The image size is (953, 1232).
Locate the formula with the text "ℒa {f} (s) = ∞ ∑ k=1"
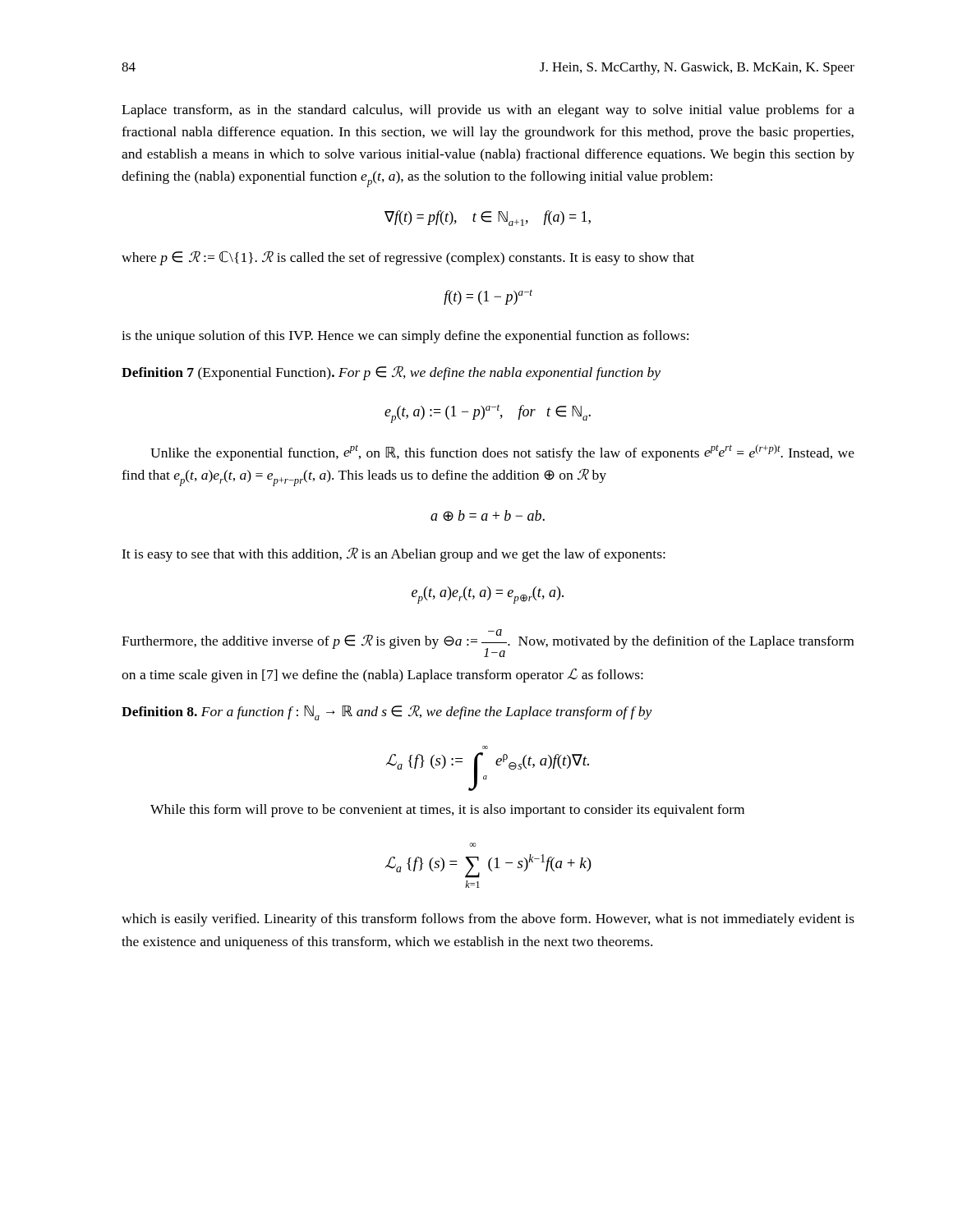pyautogui.click(x=488, y=864)
